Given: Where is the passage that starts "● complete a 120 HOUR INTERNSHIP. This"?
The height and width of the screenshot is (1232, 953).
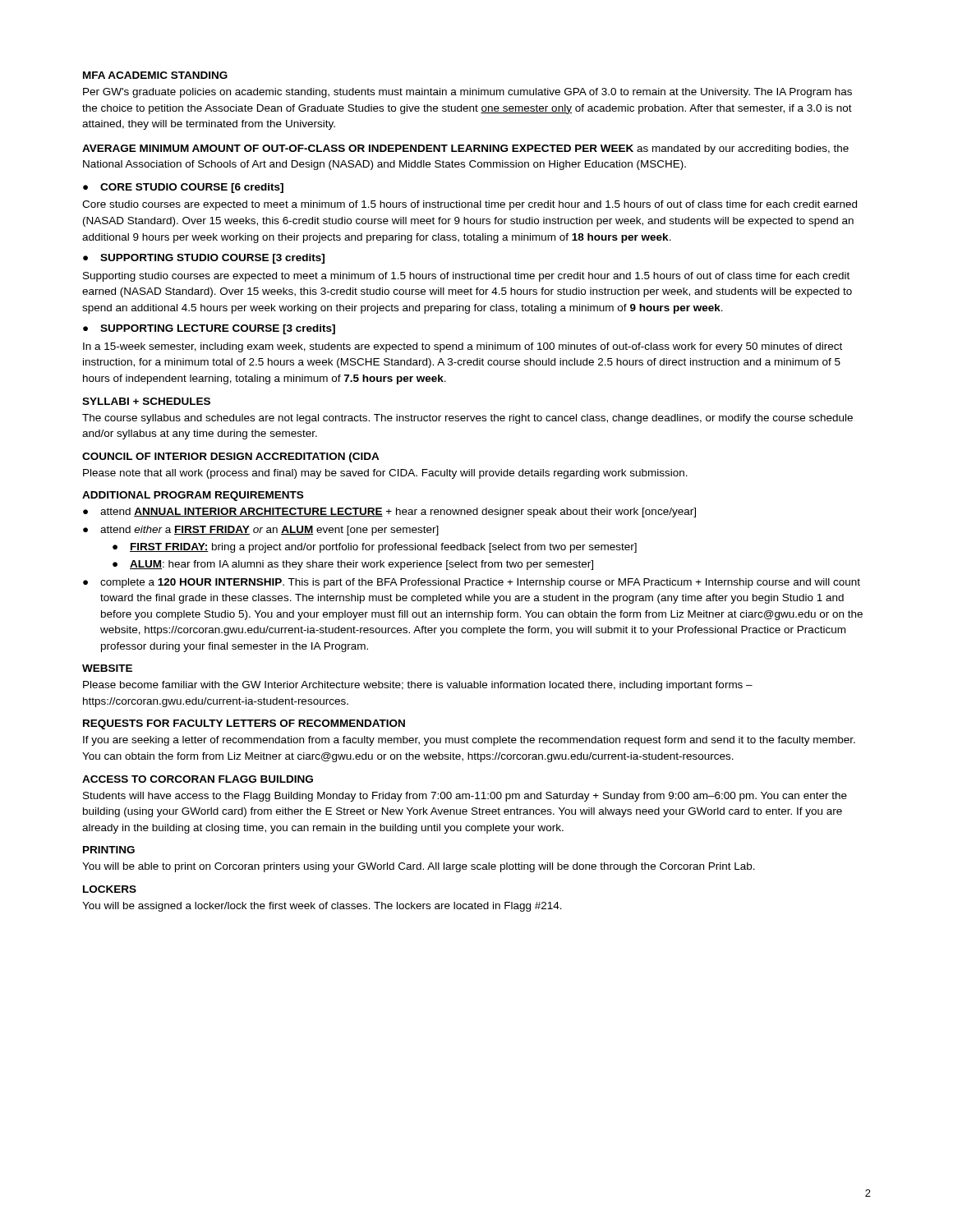Looking at the screenshot, I should pos(476,614).
